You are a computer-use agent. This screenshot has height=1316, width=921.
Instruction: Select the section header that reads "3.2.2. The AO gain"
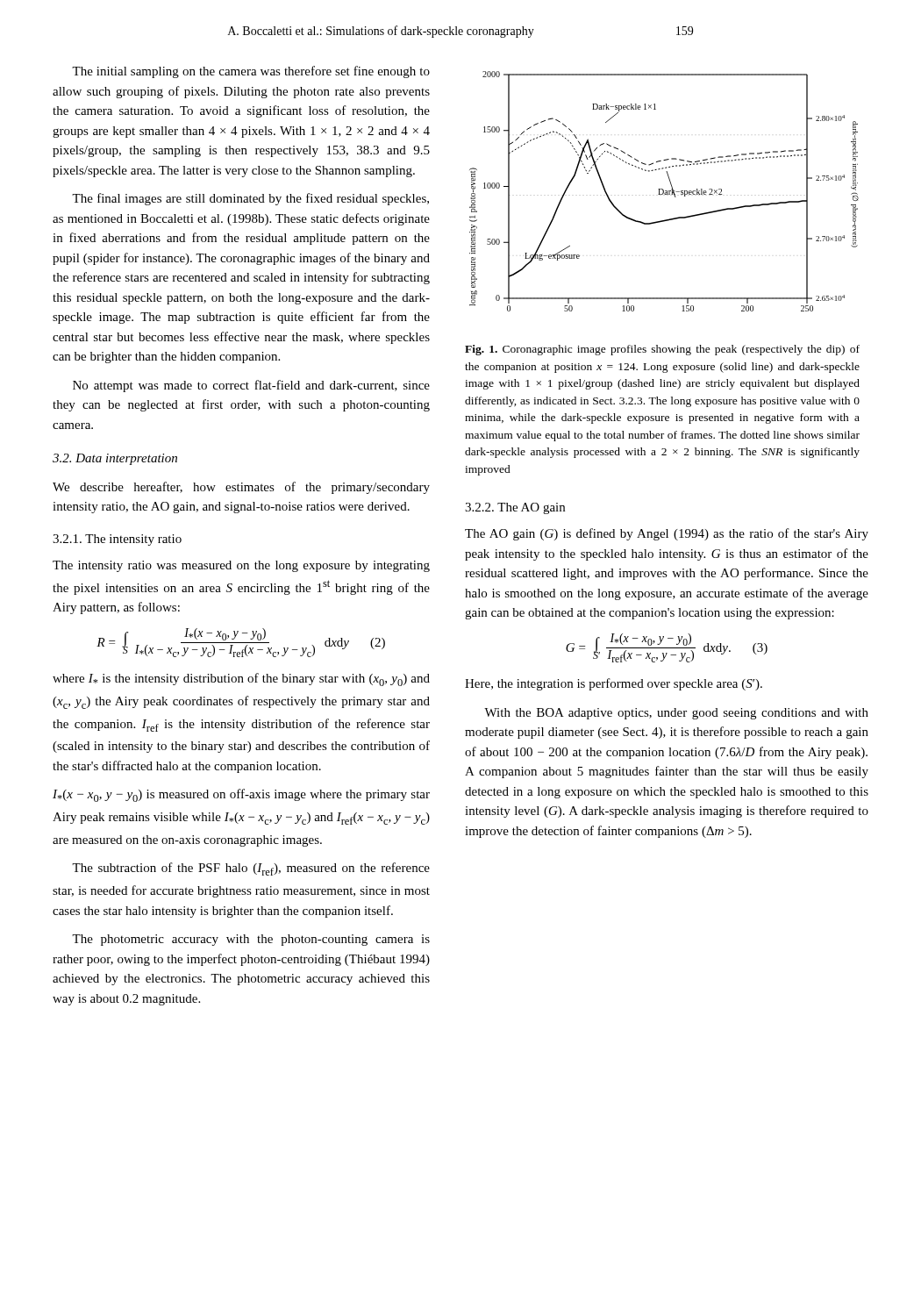pos(515,508)
